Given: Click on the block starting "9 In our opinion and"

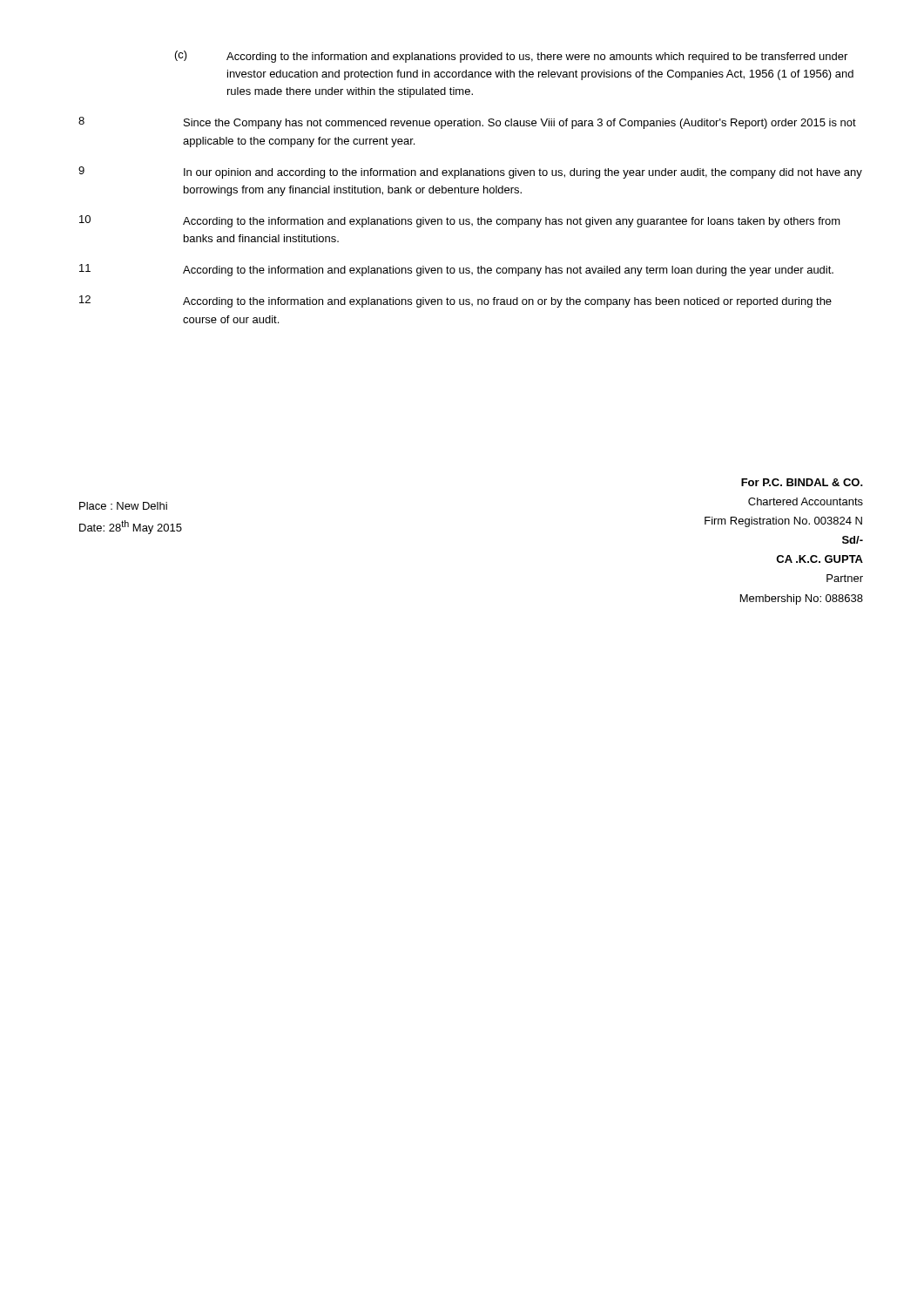Looking at the screenshot, I should (x=471, y=181).
